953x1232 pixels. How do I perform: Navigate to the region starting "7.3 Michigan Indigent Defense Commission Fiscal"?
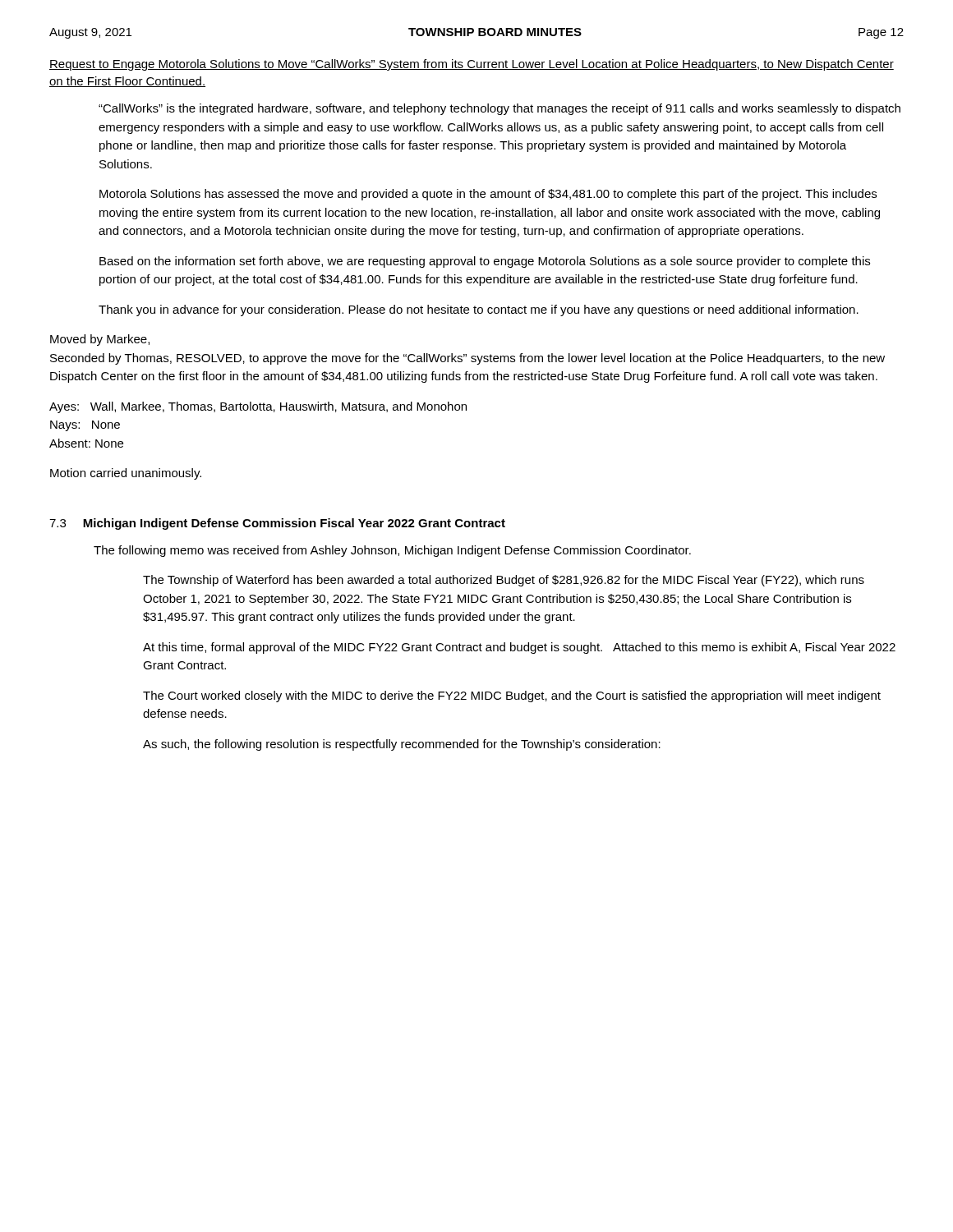[277, 522]
